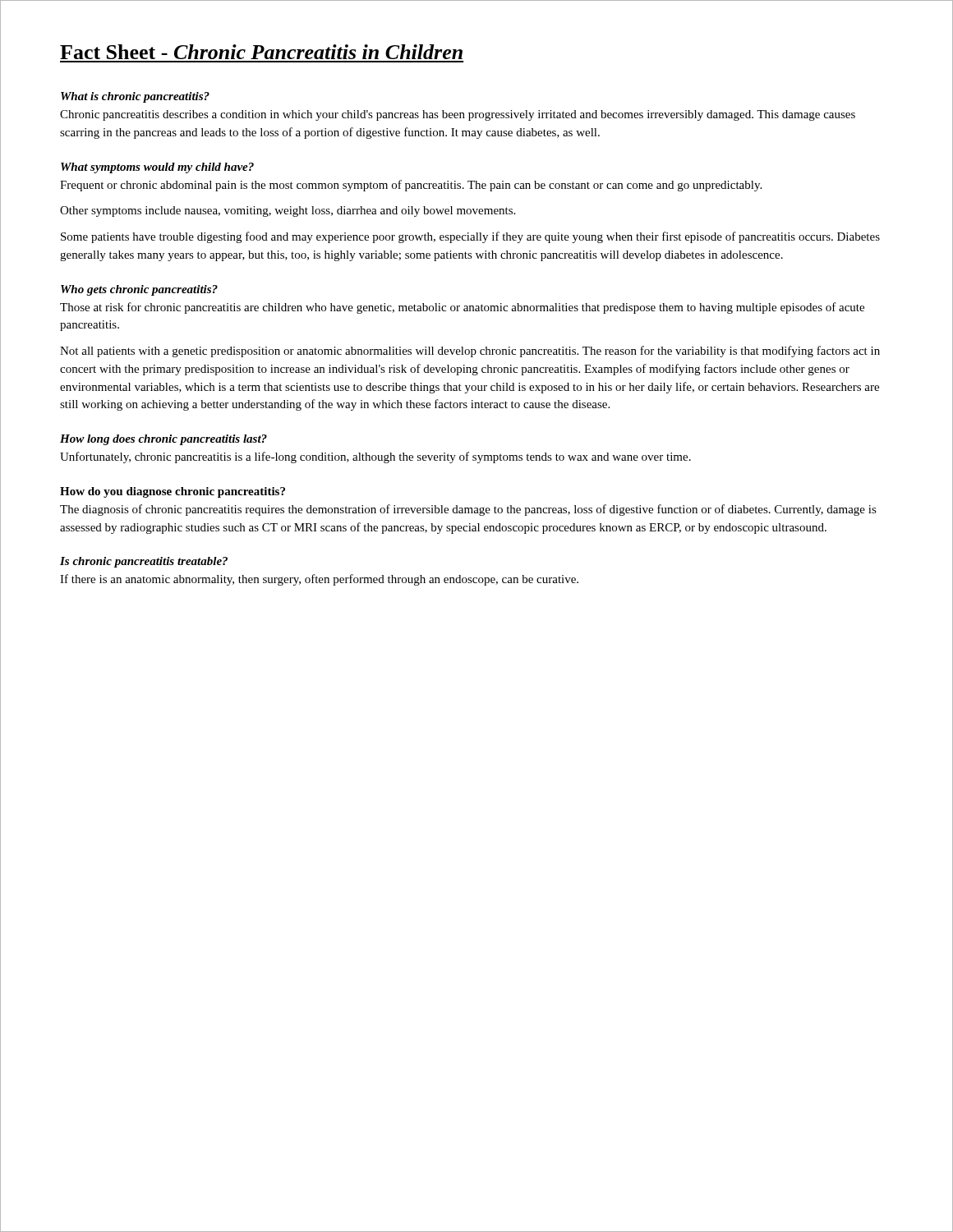
Task: Where is the passage that starts "If there is"?
Action: click(x=476, y=580)
